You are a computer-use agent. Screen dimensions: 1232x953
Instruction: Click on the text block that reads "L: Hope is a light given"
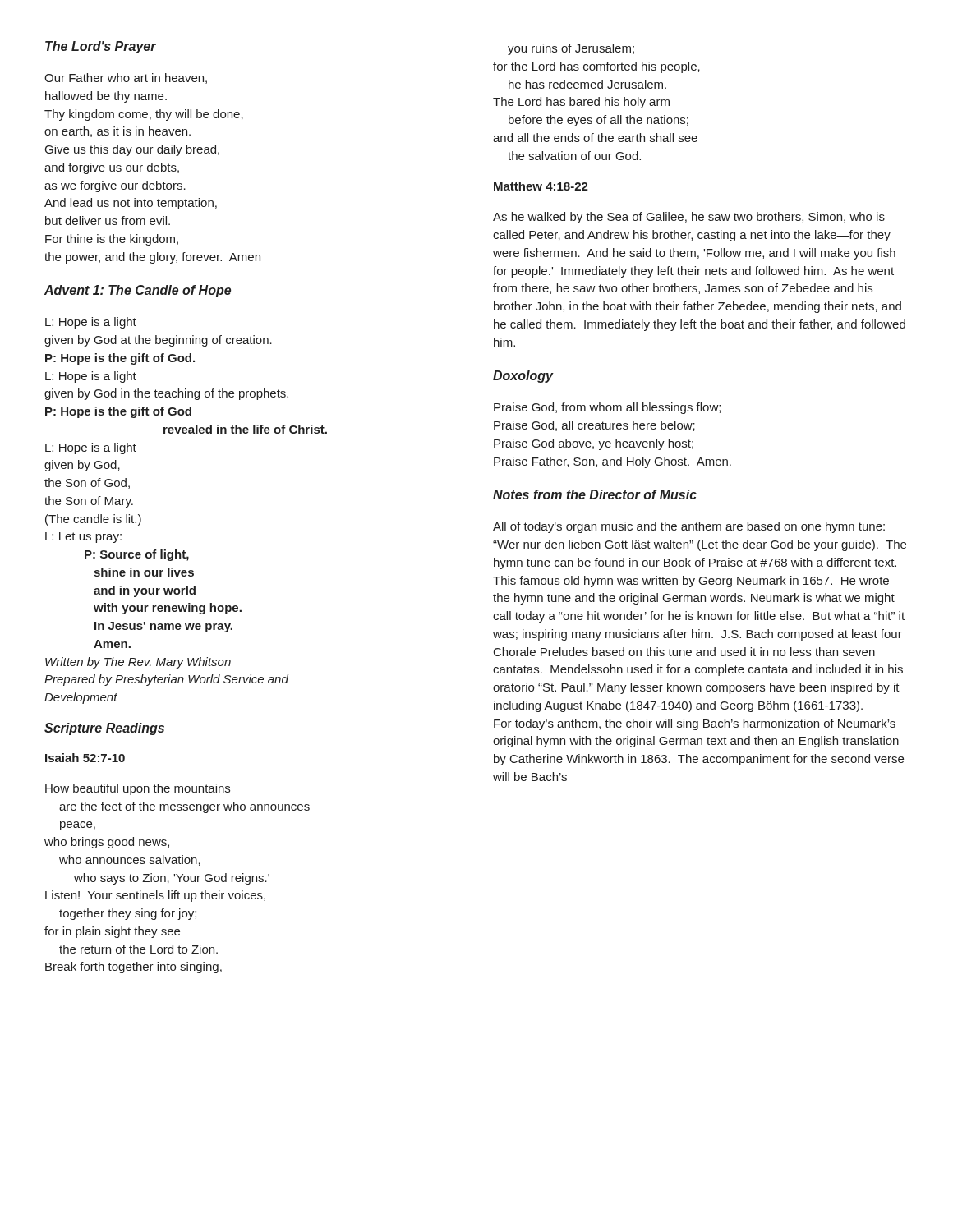coord(91,323)
